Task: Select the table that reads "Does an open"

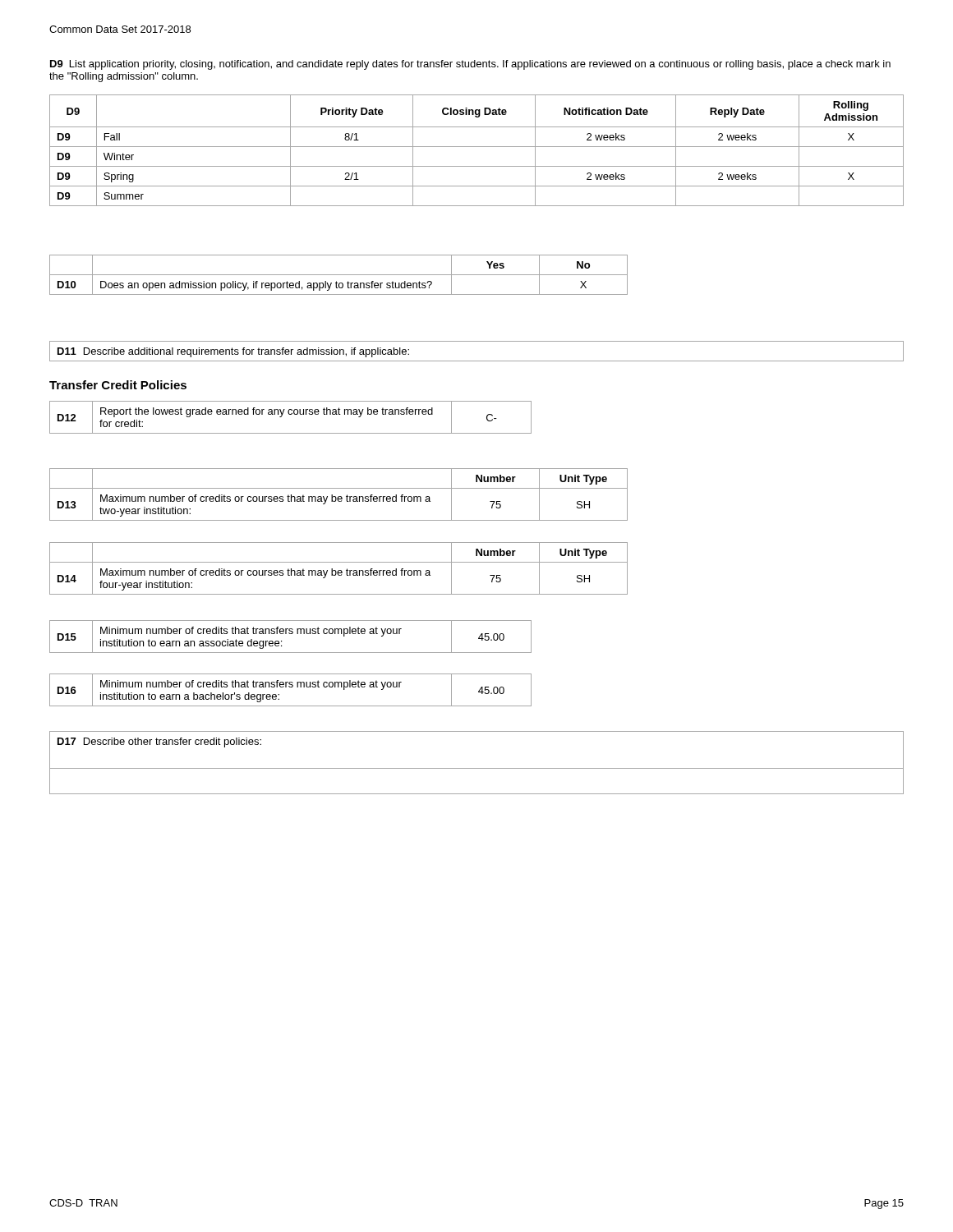Action: [x=476, y=275]
